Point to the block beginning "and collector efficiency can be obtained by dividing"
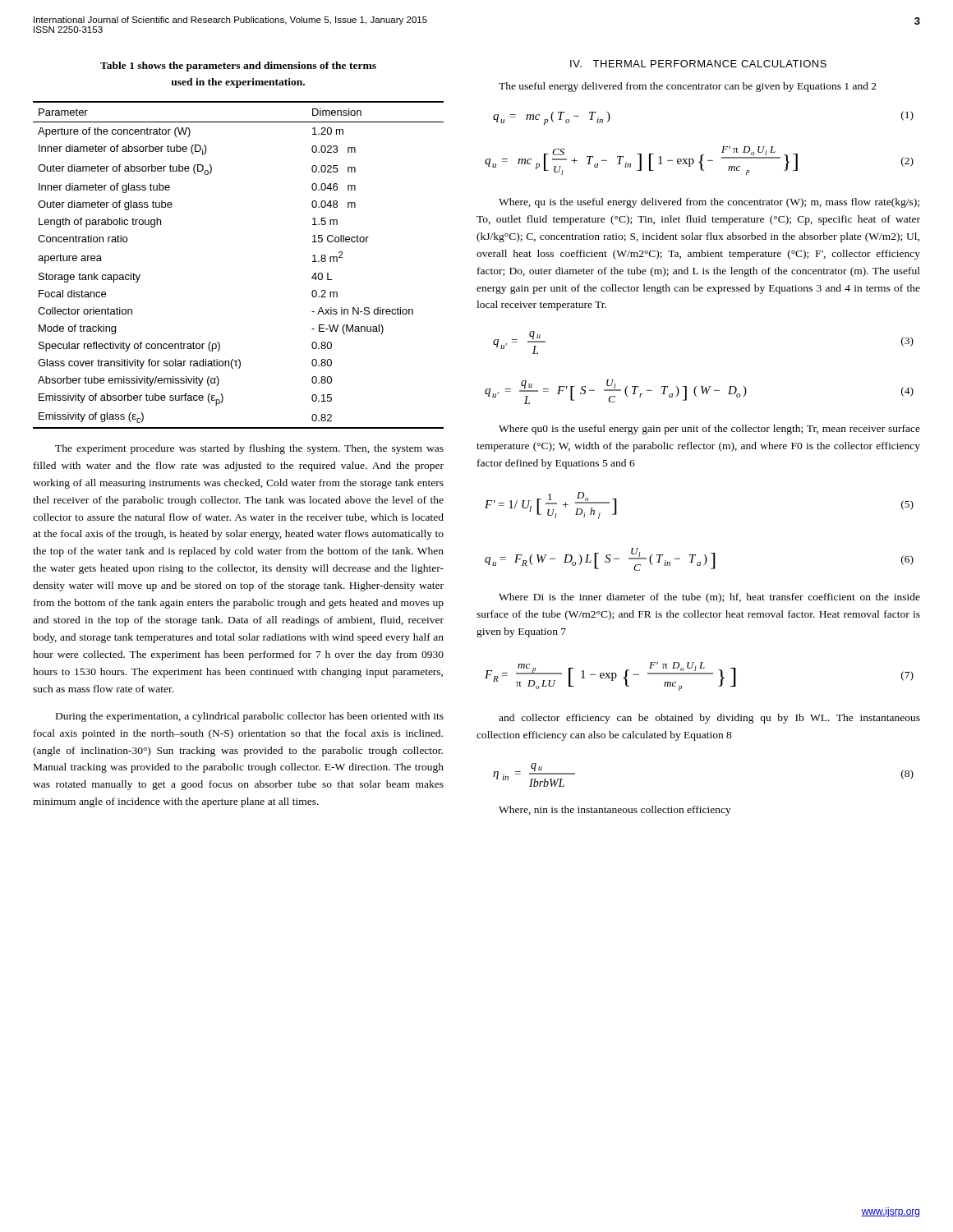The height and width of the screenshot is (1232, 953). click(698, 726)
